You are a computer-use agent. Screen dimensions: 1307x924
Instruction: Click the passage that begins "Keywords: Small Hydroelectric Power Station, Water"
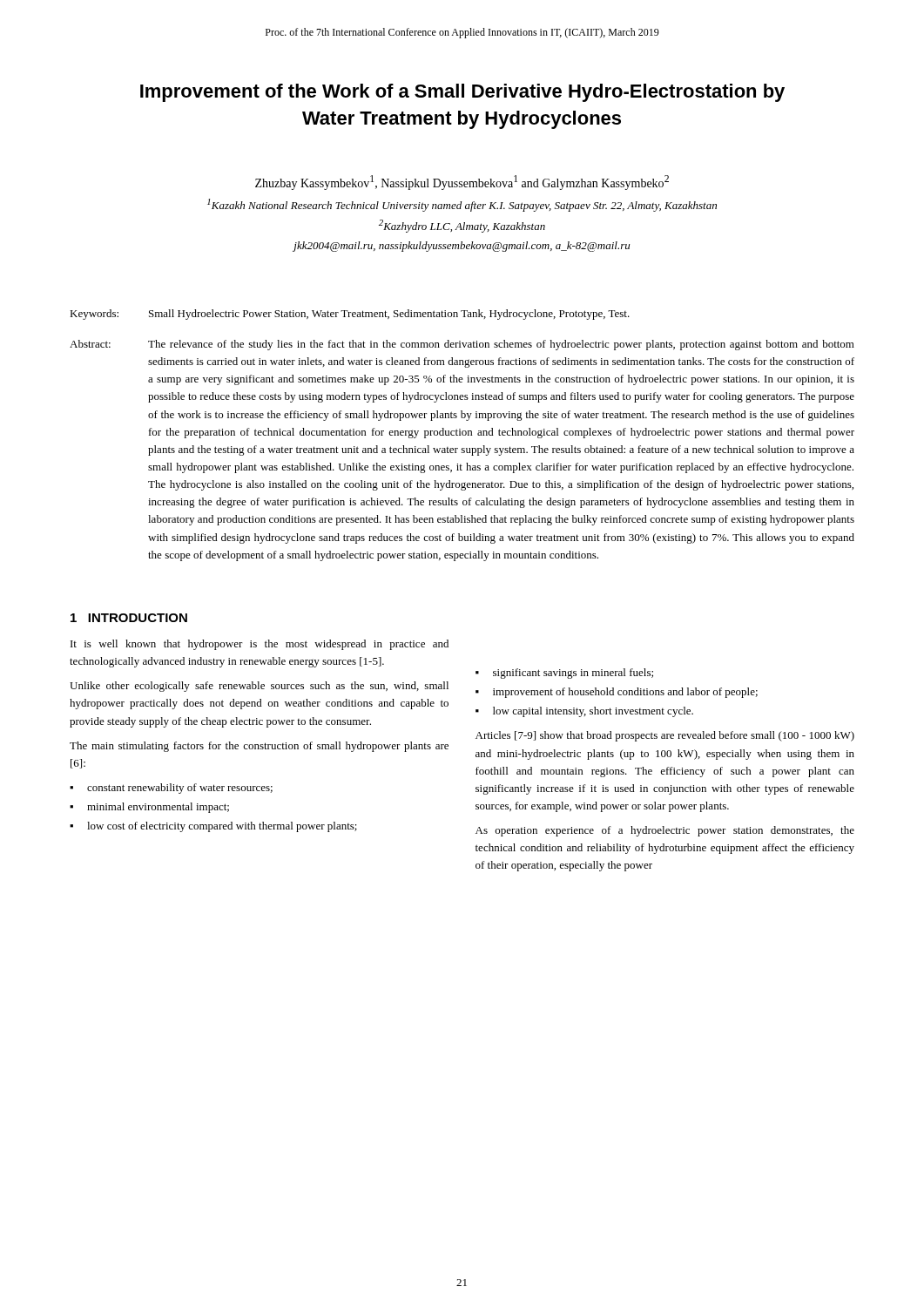(x=350, y=313)
